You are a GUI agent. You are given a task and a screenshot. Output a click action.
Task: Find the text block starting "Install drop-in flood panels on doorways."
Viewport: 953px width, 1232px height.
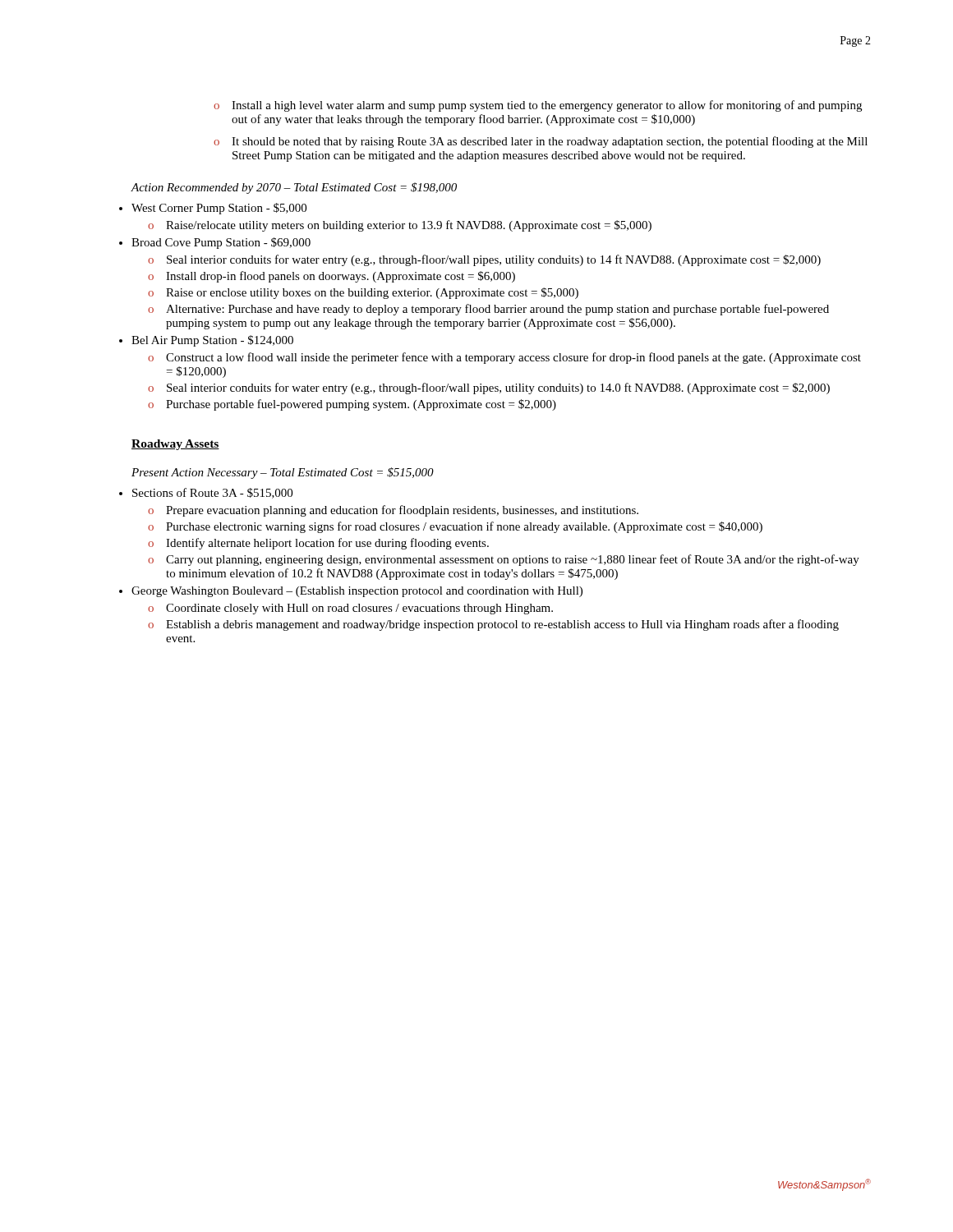coord(509,276)
